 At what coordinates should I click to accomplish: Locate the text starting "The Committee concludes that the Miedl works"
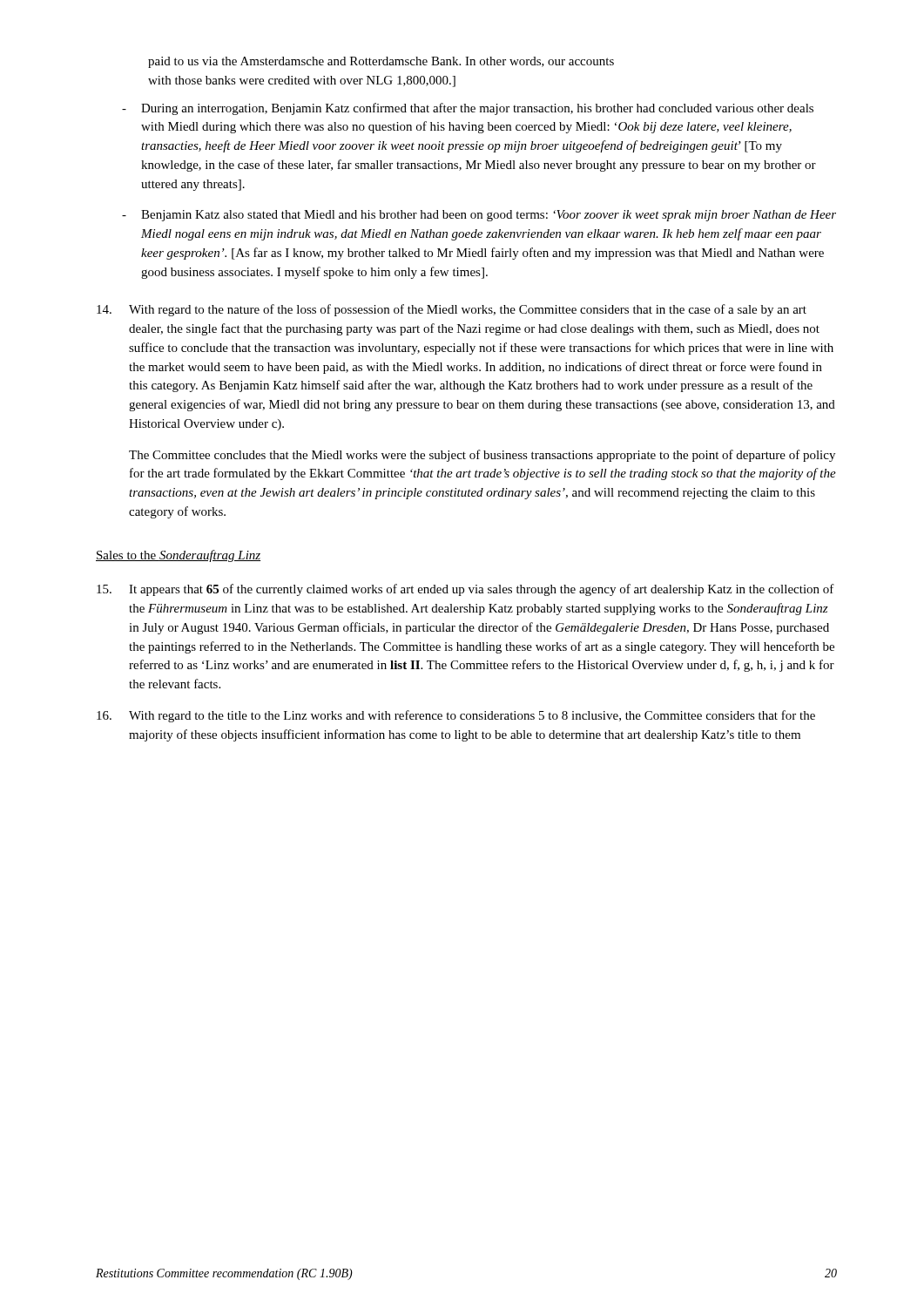pyautogui.click(x=482, y=483)
